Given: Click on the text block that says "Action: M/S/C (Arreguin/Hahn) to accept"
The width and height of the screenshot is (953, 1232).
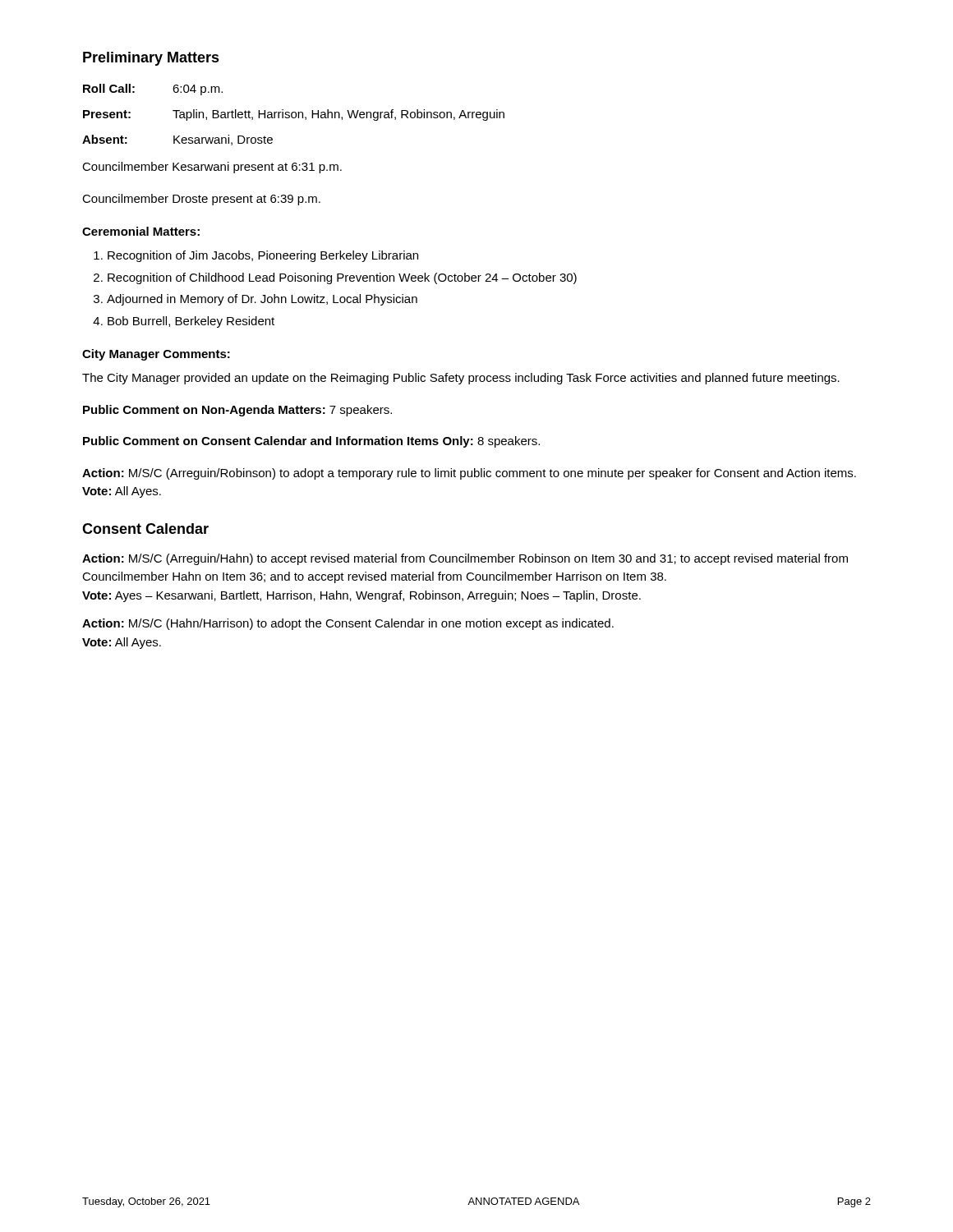Looking at the screenshot, I should [x=465, y=576].
